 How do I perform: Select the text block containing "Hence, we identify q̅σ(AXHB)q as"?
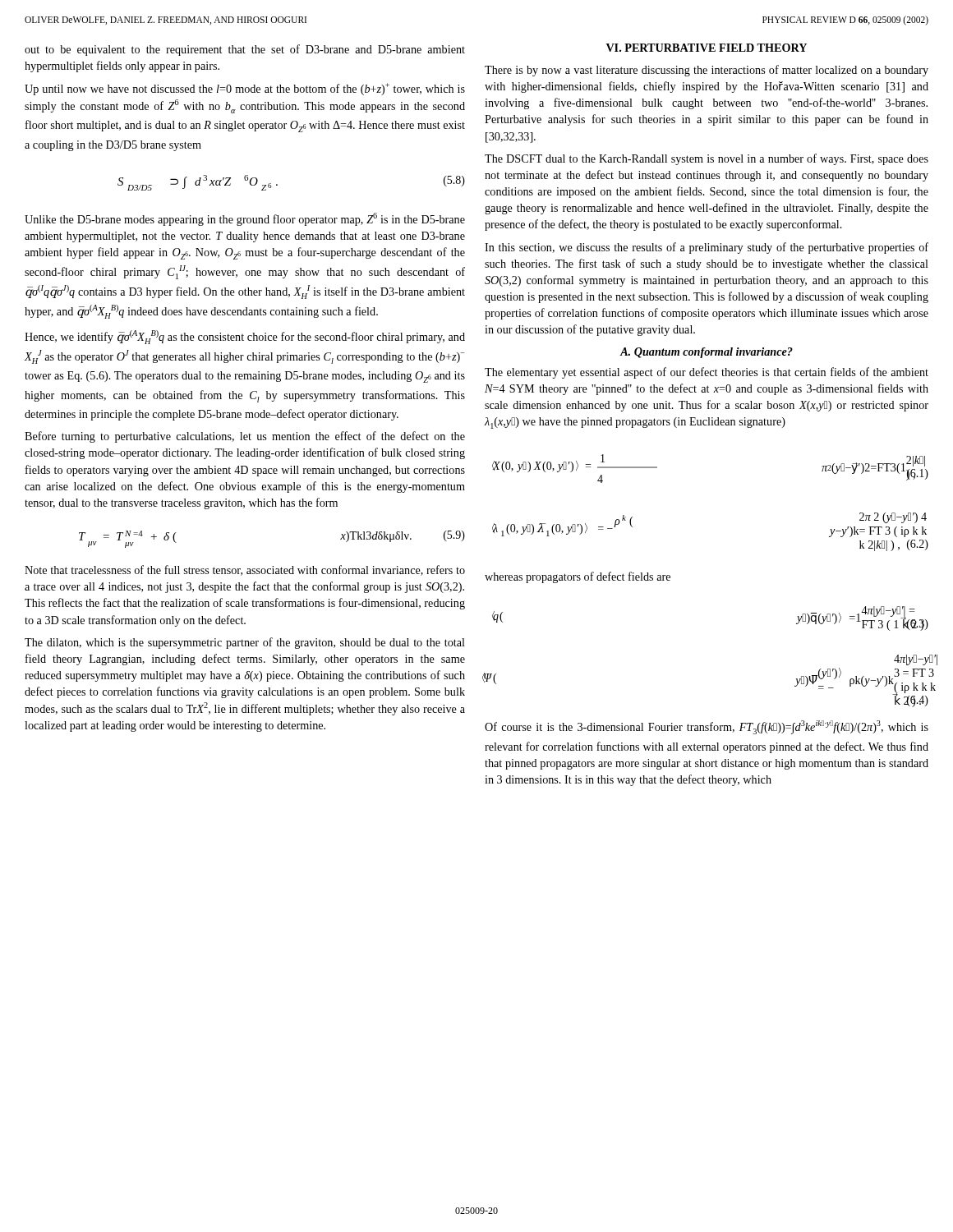click(245, 375)
